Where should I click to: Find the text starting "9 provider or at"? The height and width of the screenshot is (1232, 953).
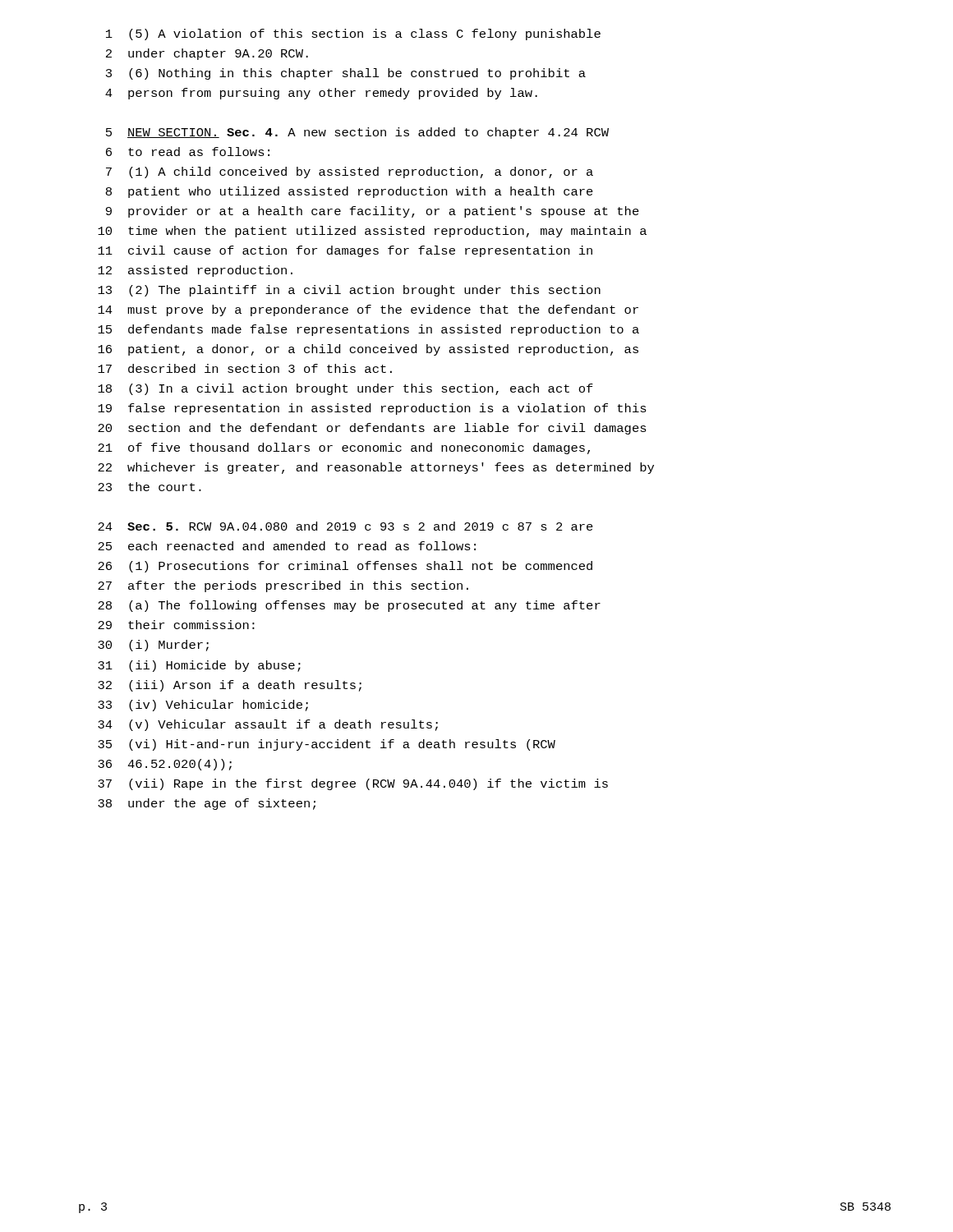(x=485, y=212)
